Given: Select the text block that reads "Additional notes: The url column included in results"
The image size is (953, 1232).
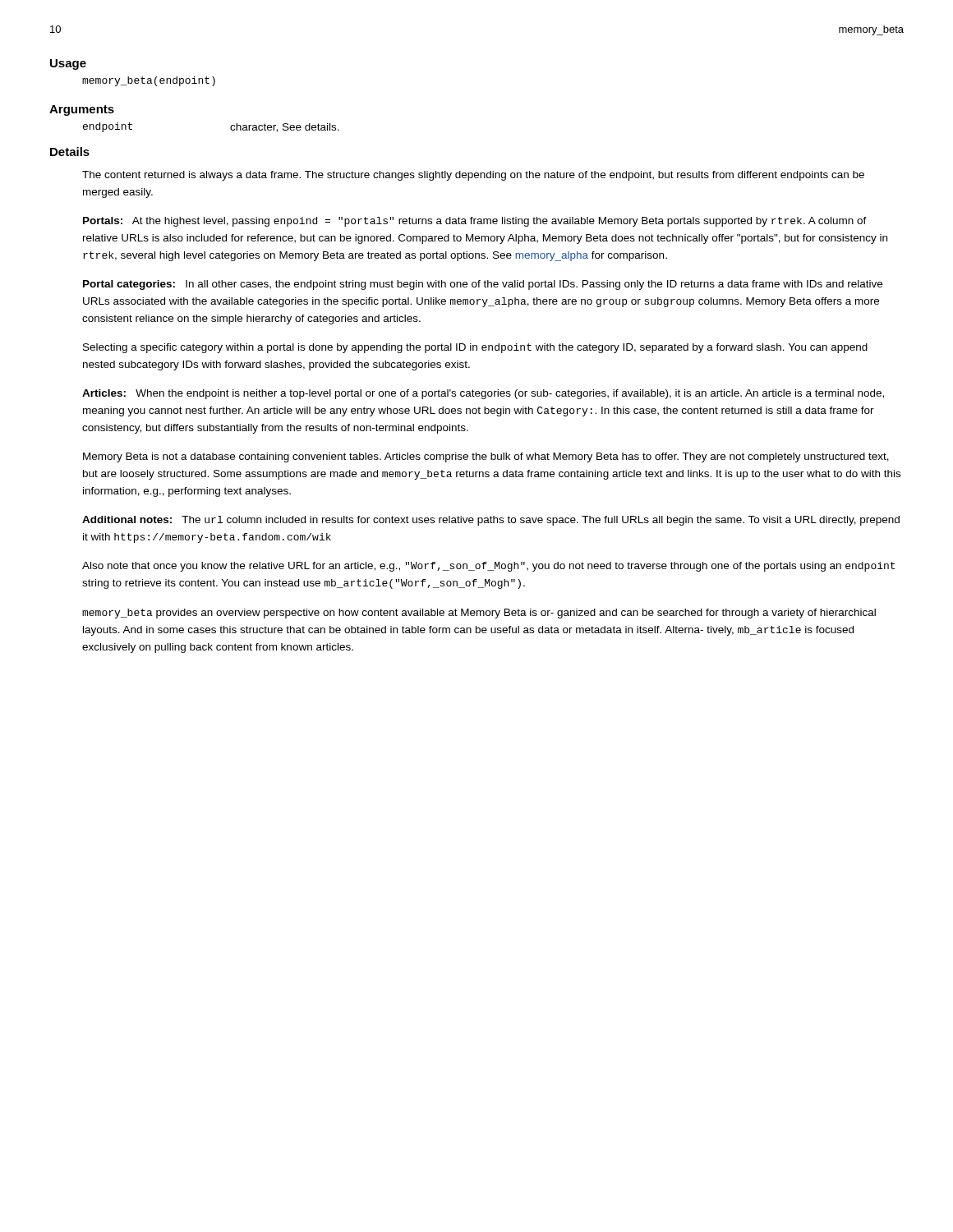Looking at the screenshot, I should [491, 529].
